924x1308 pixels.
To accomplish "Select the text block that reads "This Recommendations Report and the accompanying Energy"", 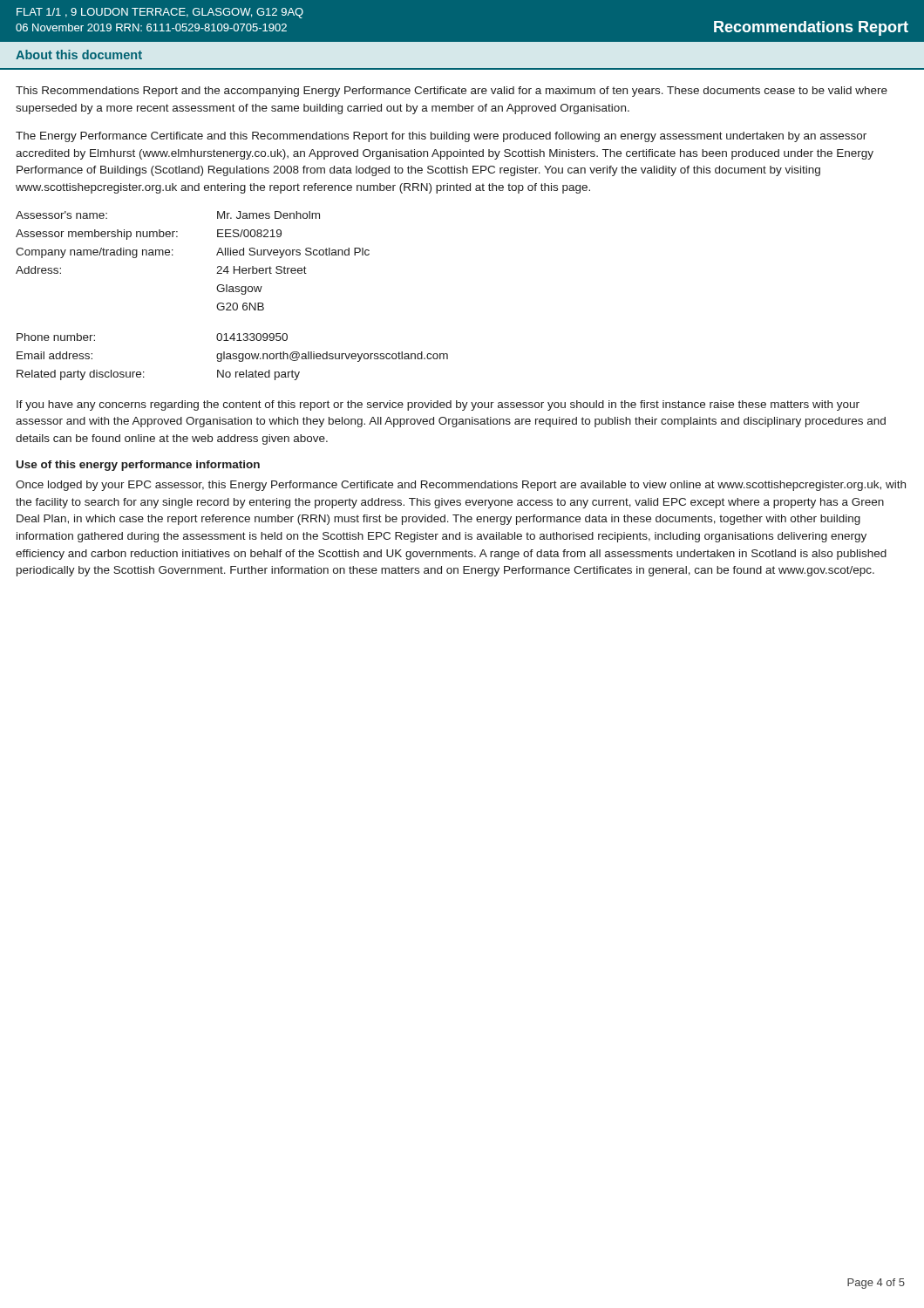I will point(452,99).
